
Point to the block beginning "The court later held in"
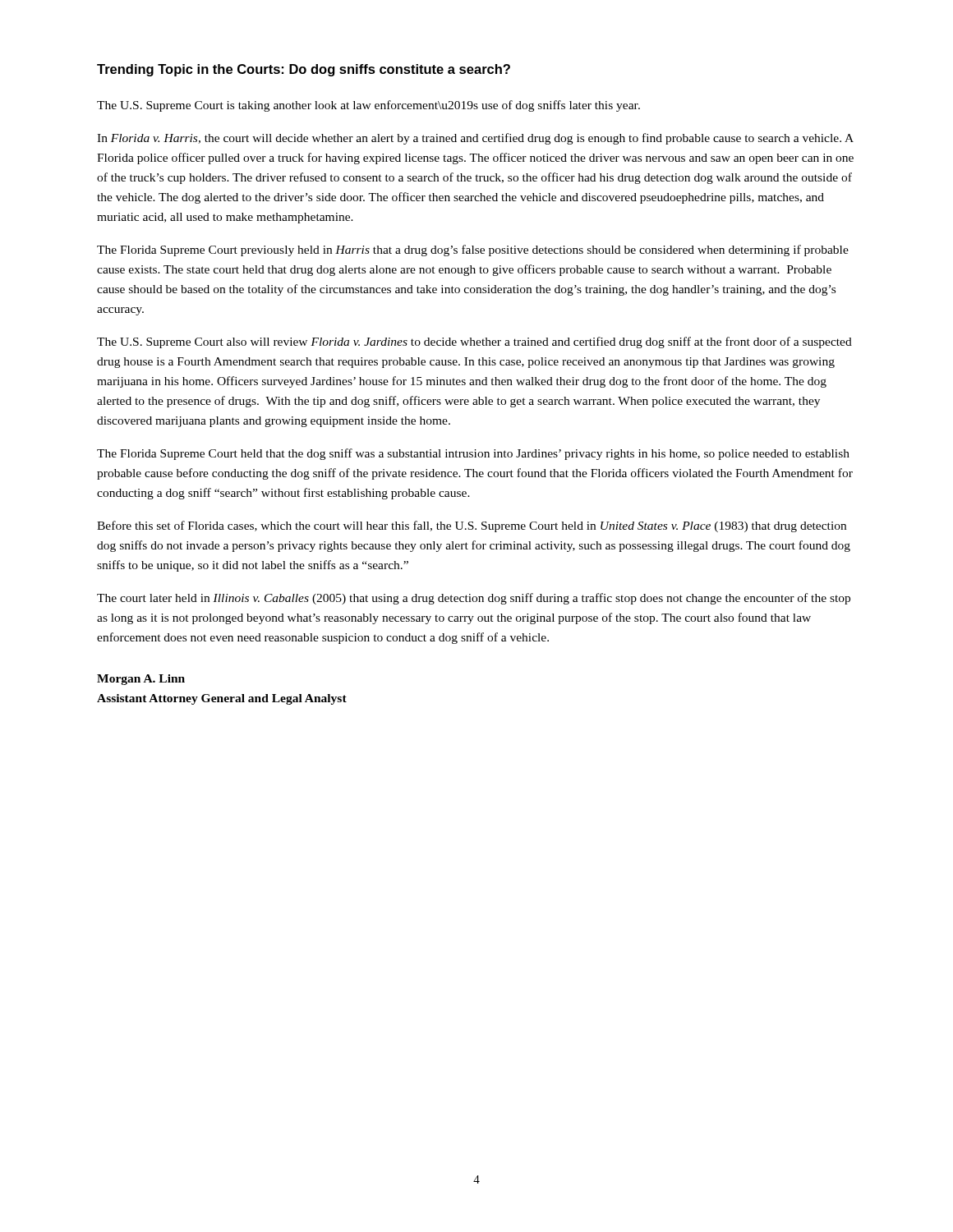click(x=474, y=617)
